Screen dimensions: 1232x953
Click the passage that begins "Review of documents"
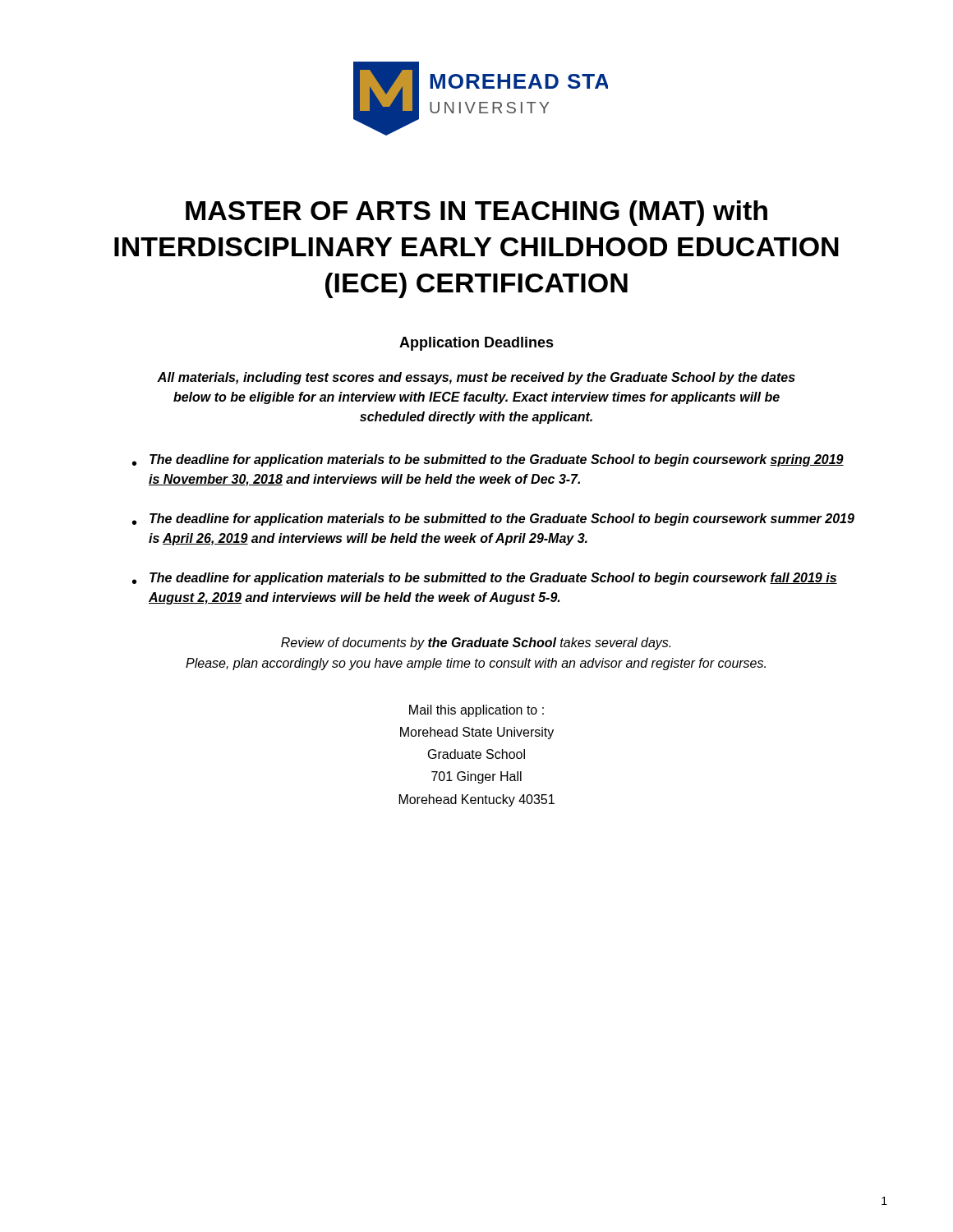pos(476,653)
